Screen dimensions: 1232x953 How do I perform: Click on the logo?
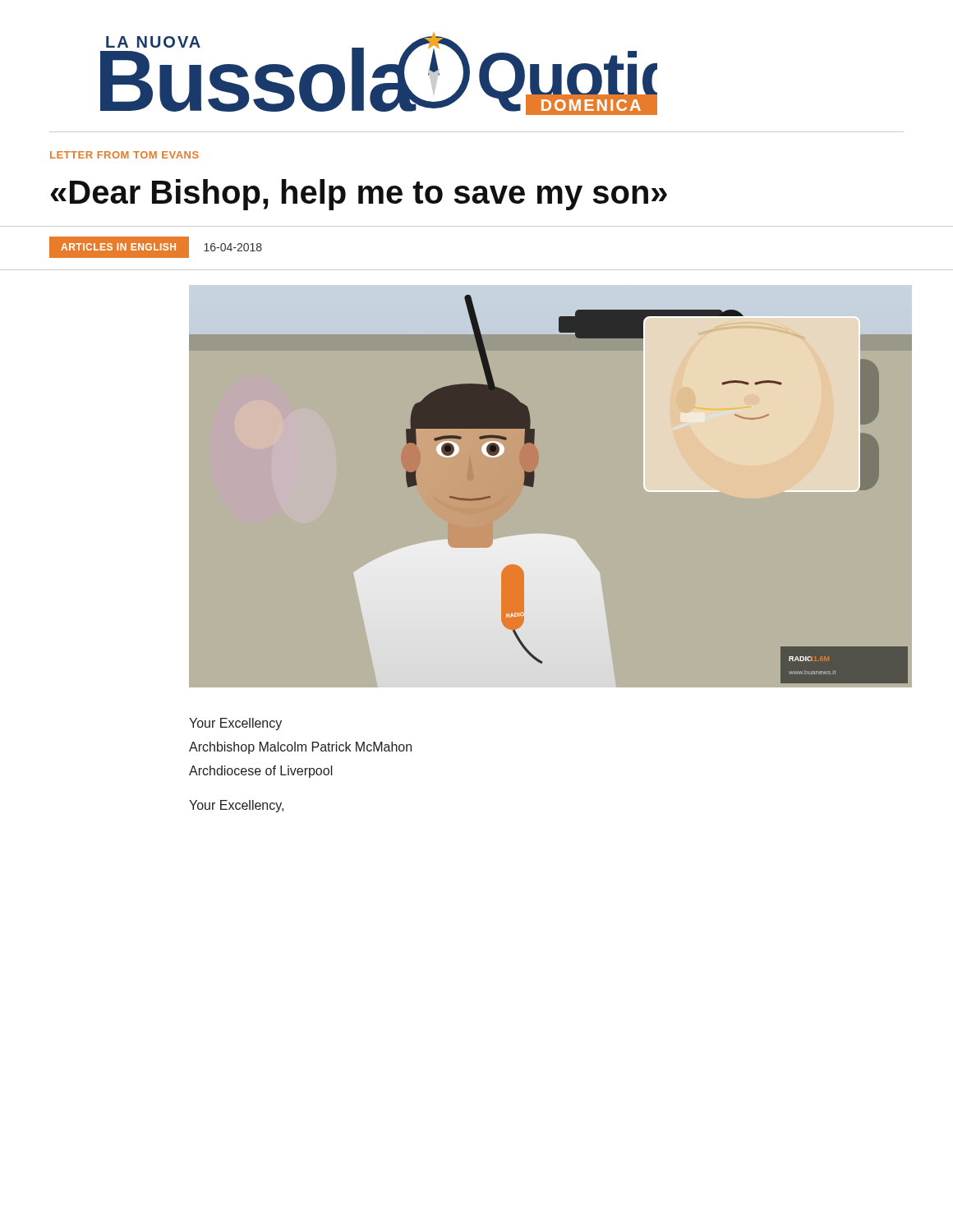(x=476, y=66)
